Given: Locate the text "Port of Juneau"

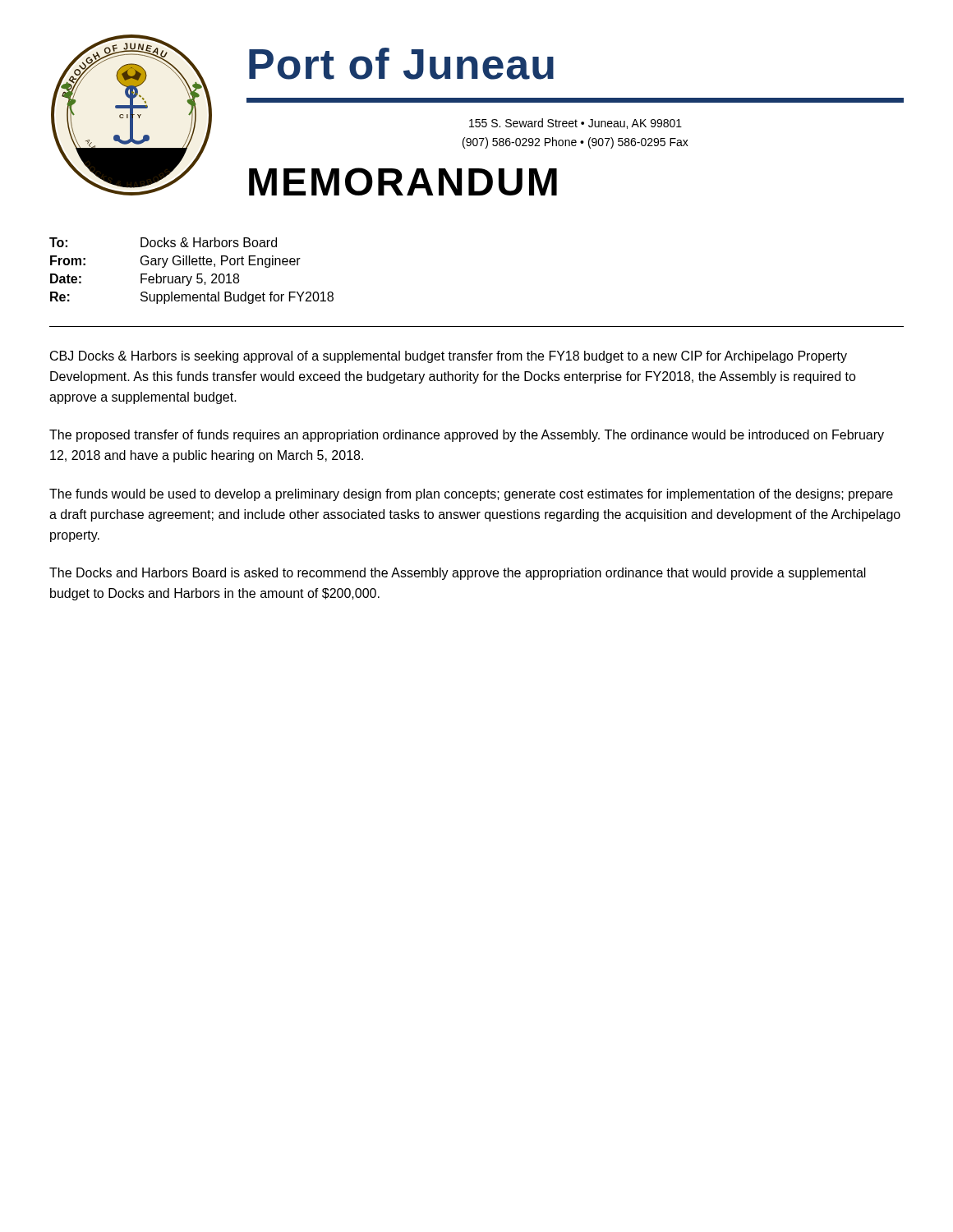Looking at the screenshot, I should click(x=402, y=64).
